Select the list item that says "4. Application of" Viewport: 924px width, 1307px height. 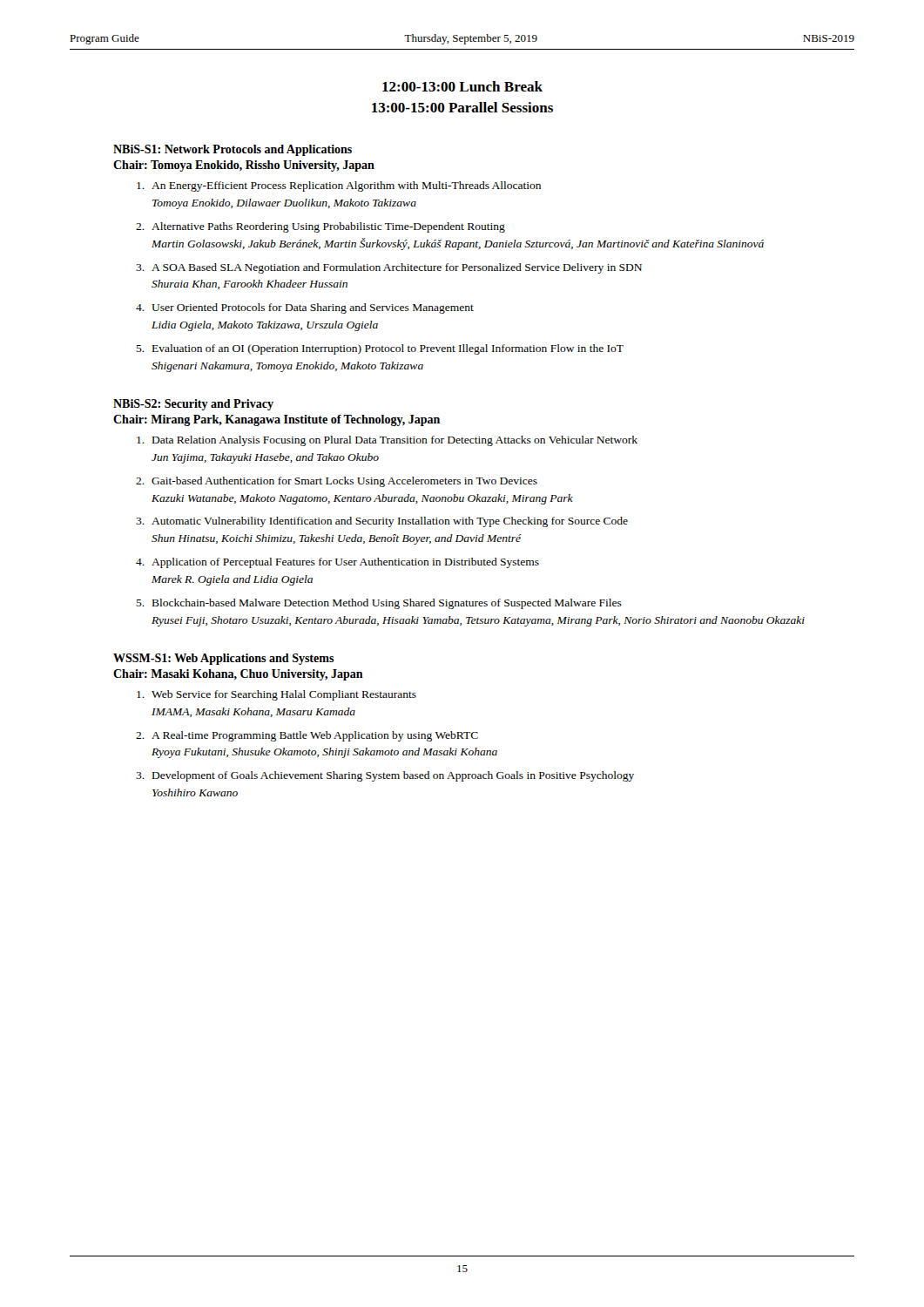tap(331, 571)
